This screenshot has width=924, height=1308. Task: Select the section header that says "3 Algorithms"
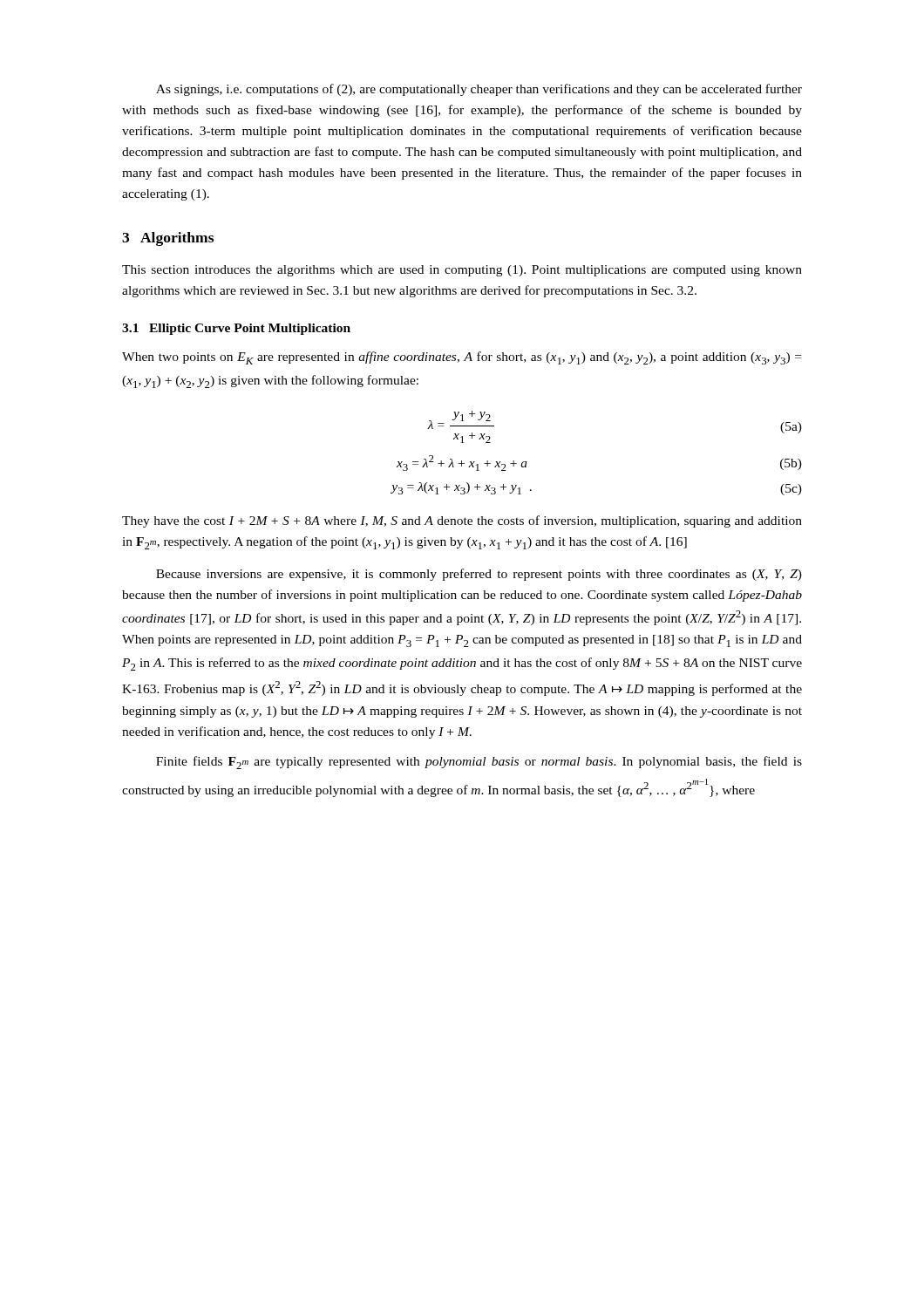pos(168,237)
